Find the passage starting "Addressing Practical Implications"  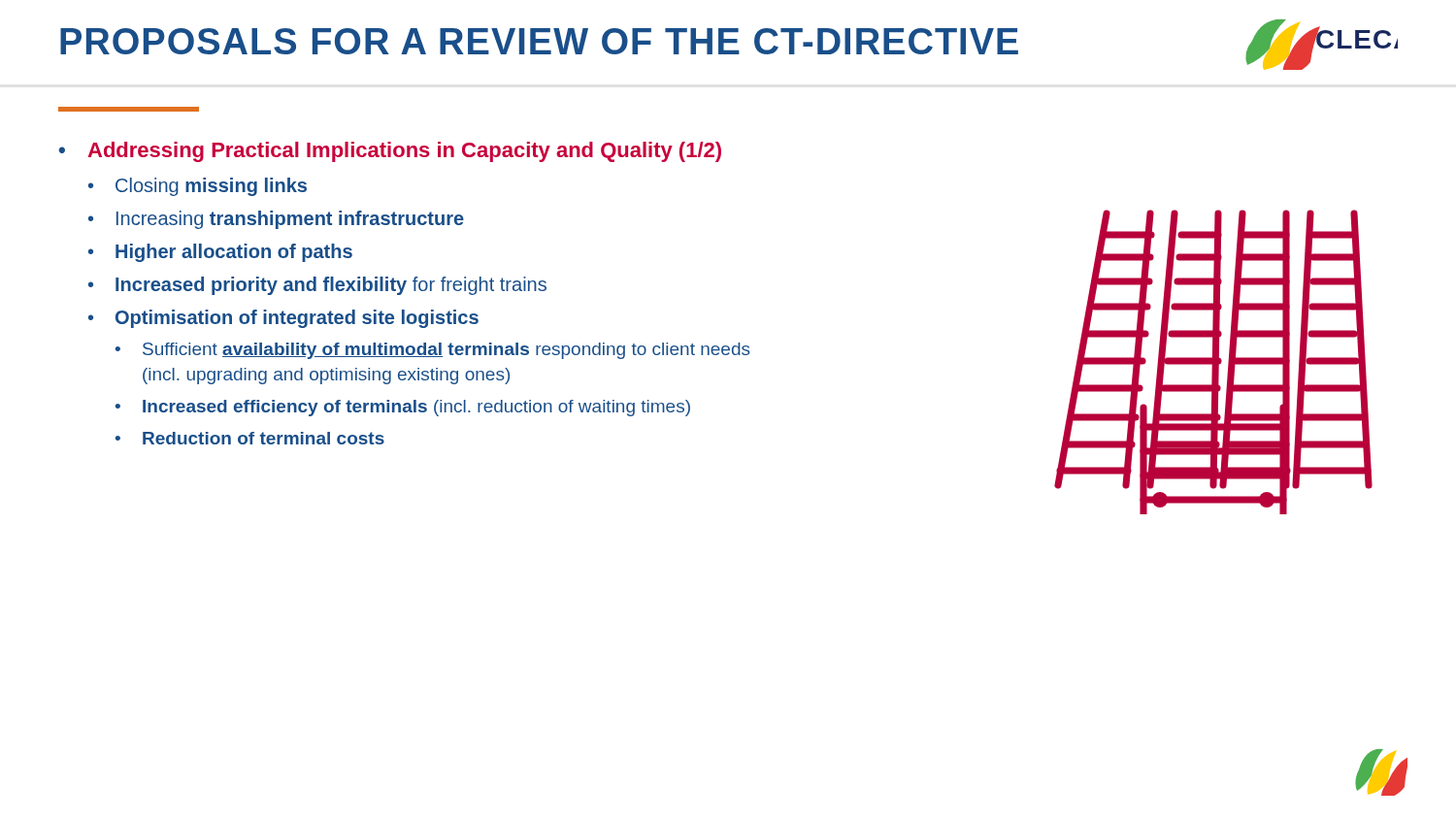click(405, 150)
